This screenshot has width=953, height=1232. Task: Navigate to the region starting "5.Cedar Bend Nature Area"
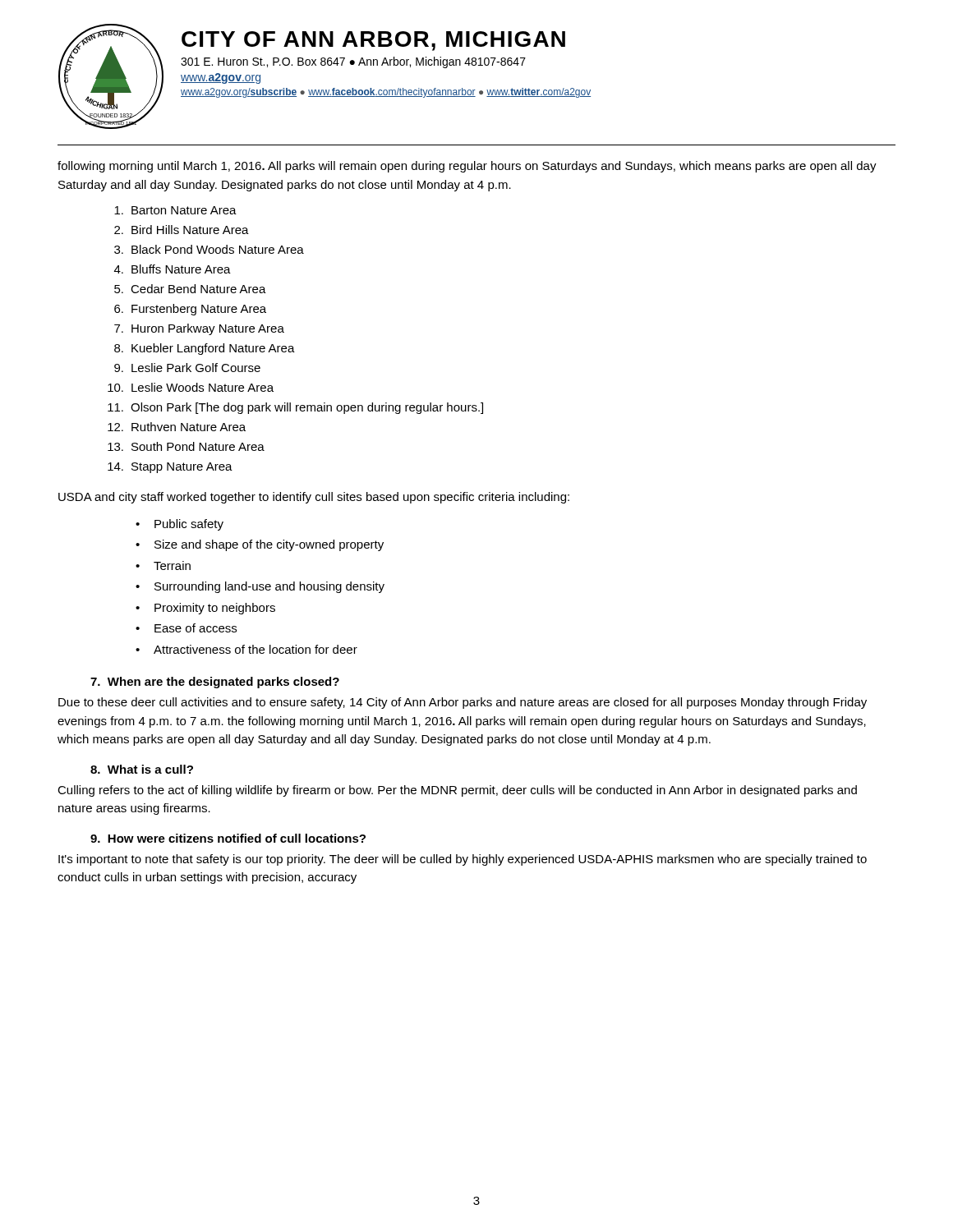184,289
